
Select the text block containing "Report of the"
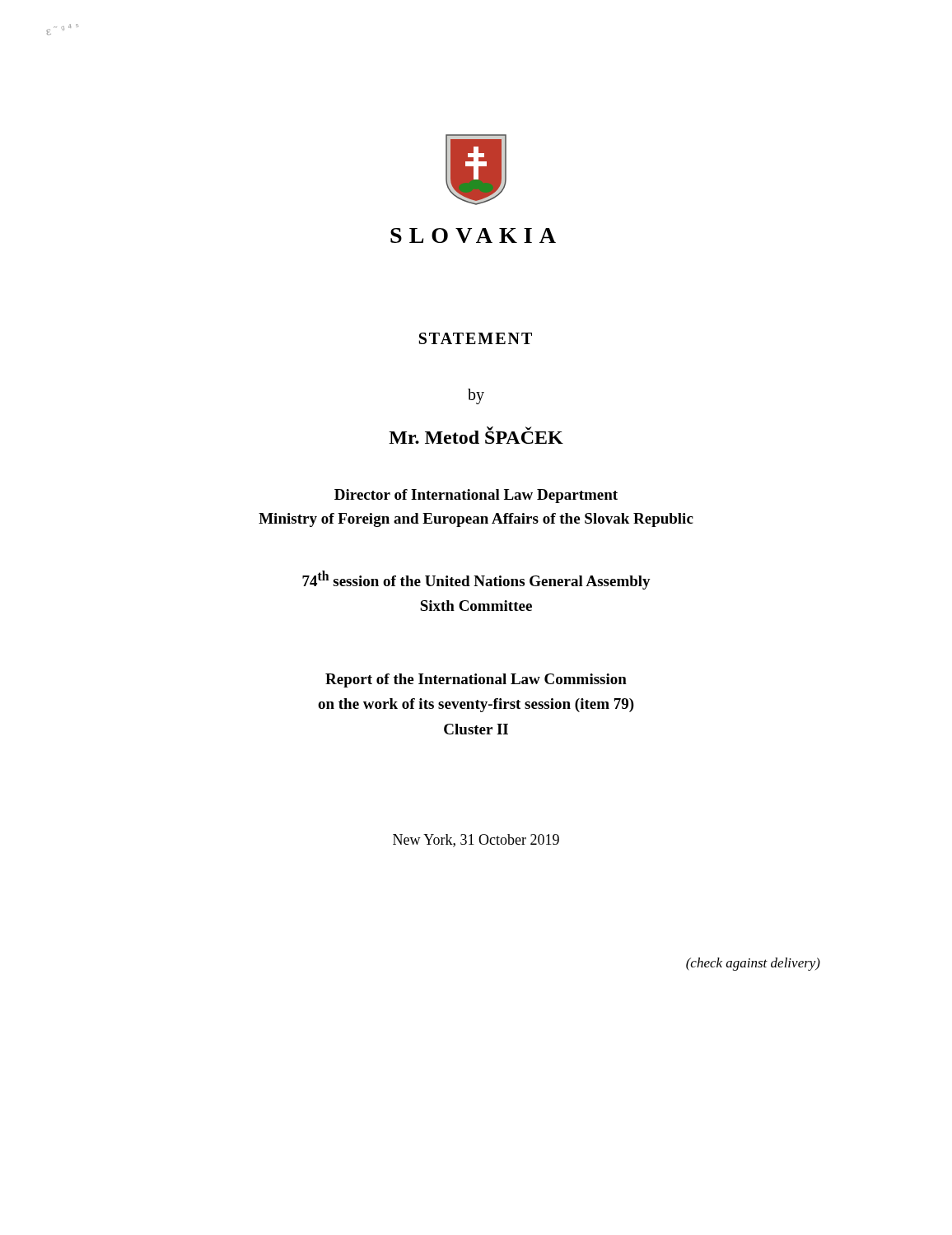click(x=476, y=704)
